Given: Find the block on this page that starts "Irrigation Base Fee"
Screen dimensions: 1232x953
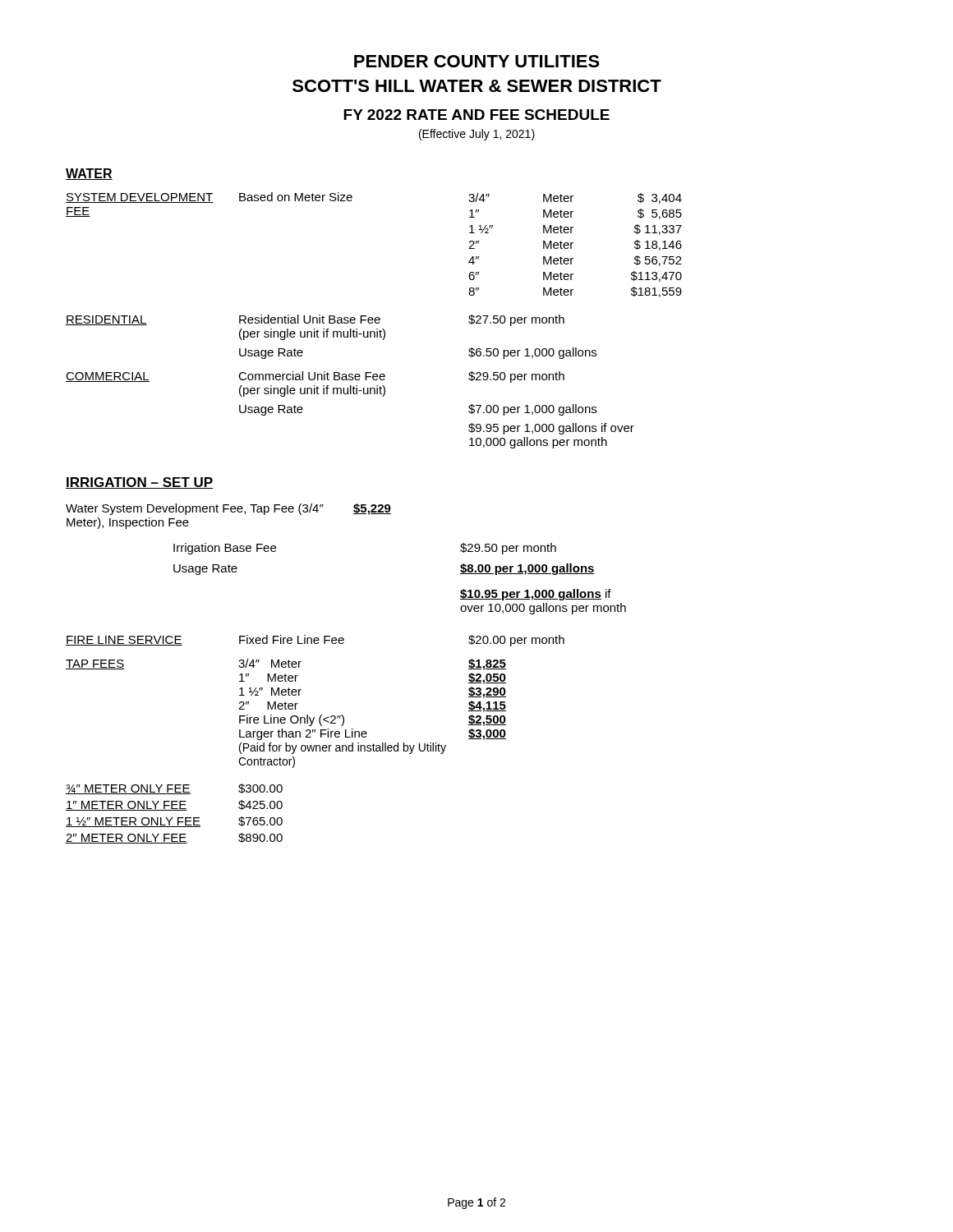Looking at the screenshot, I should (476, 548).
